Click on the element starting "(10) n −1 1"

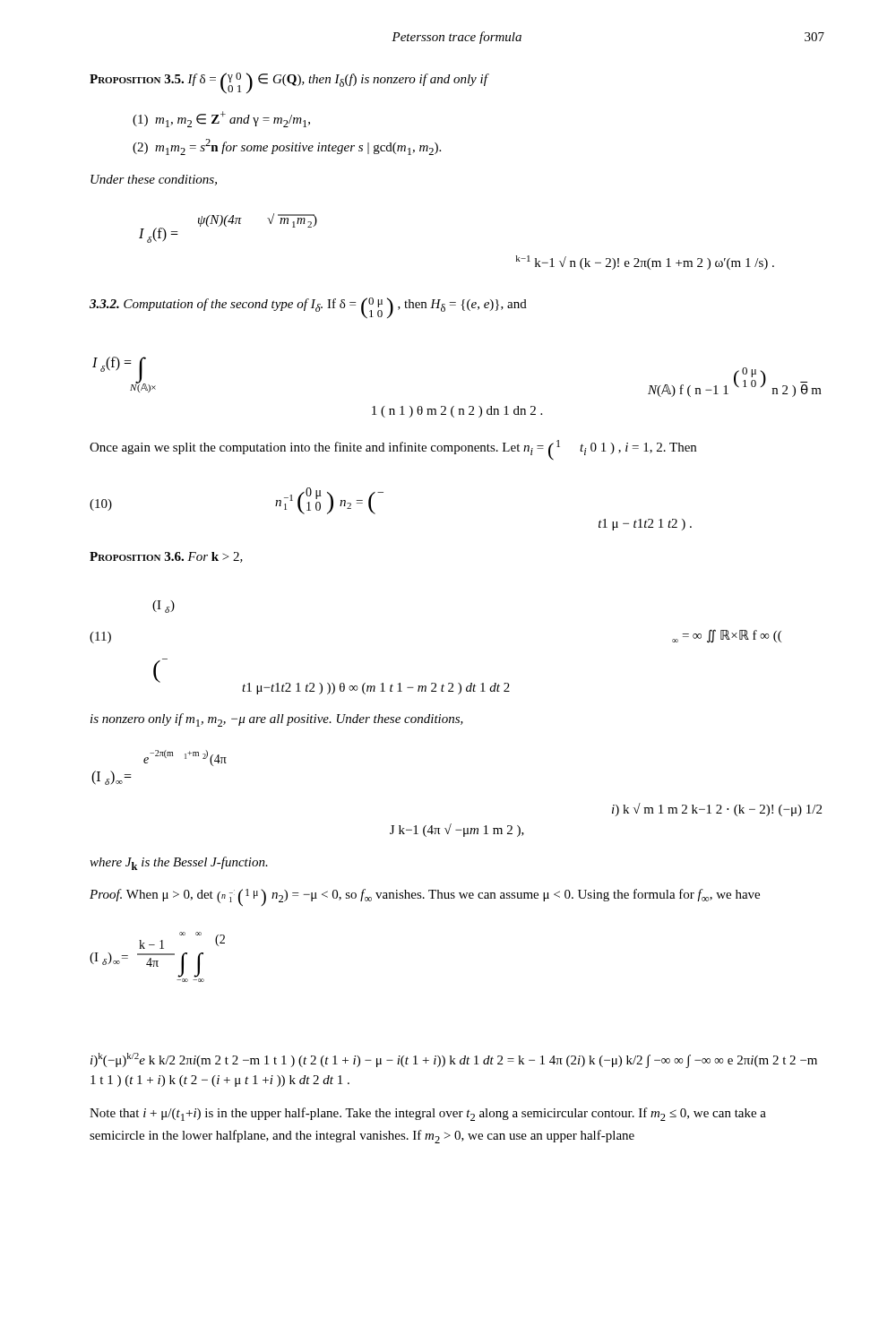pos(106,500)
